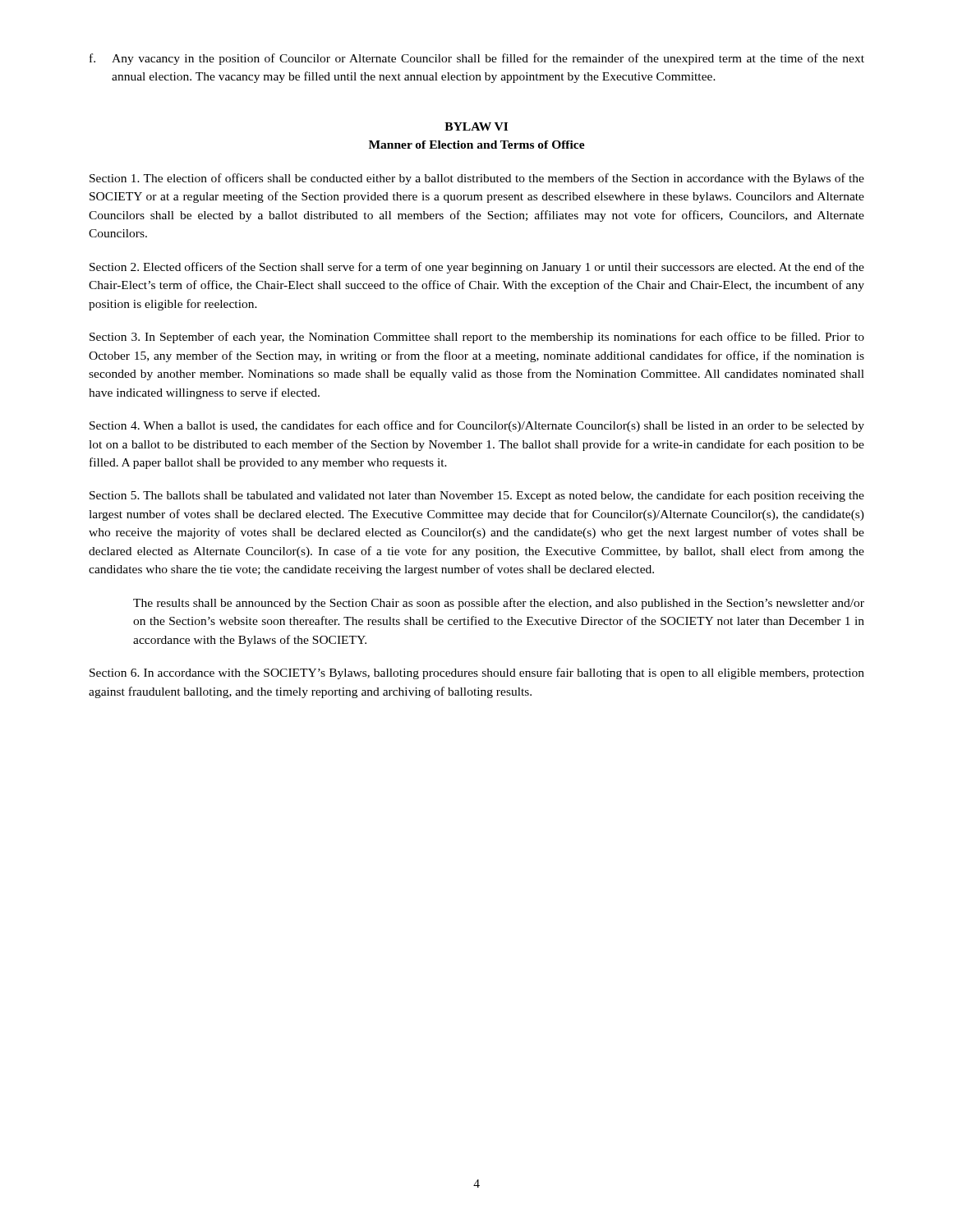
Task: Select the text block starting "Section 3. In September of each year,"
Action: (476, 364)
